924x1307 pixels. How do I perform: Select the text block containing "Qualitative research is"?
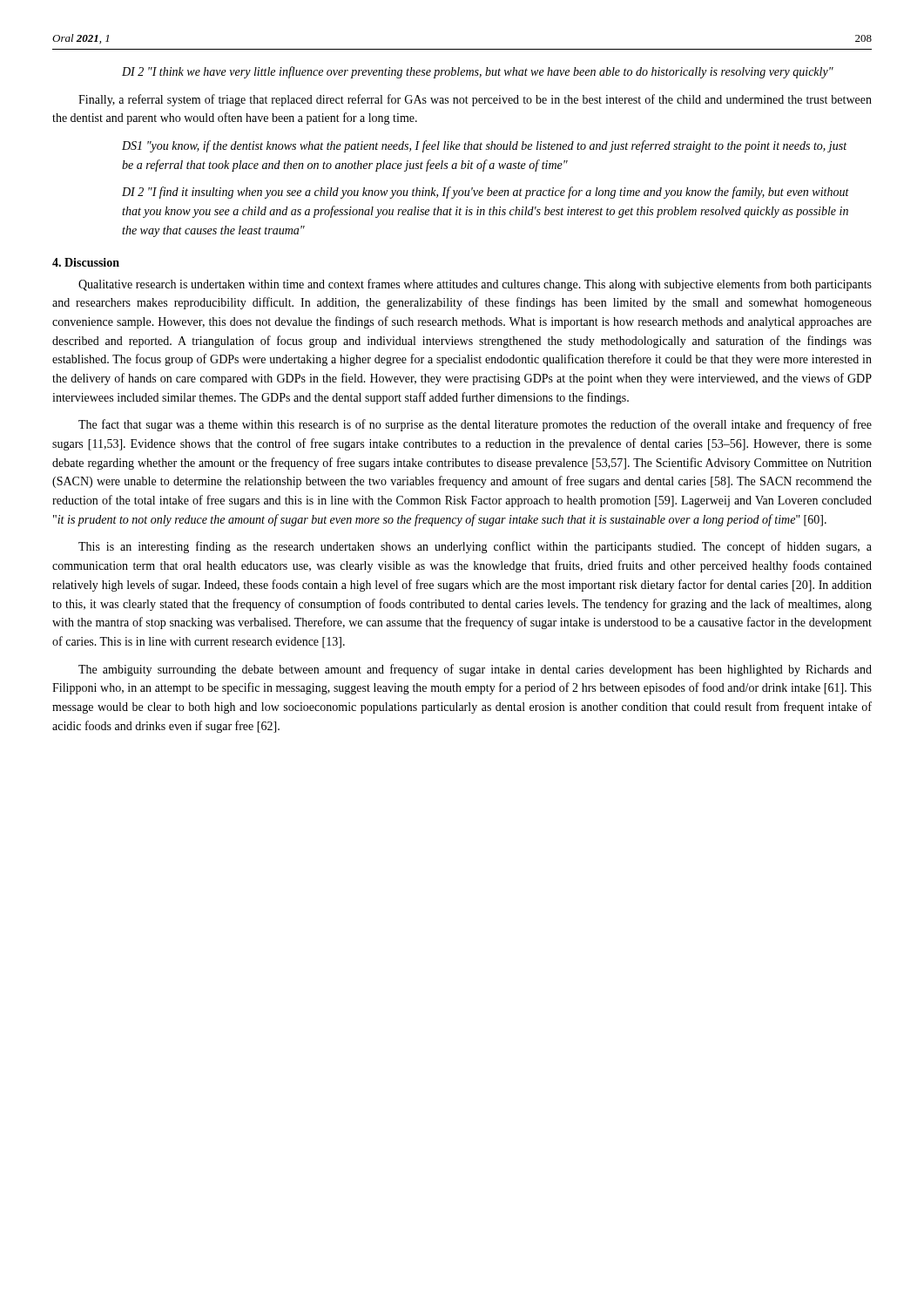coord(462,341)
